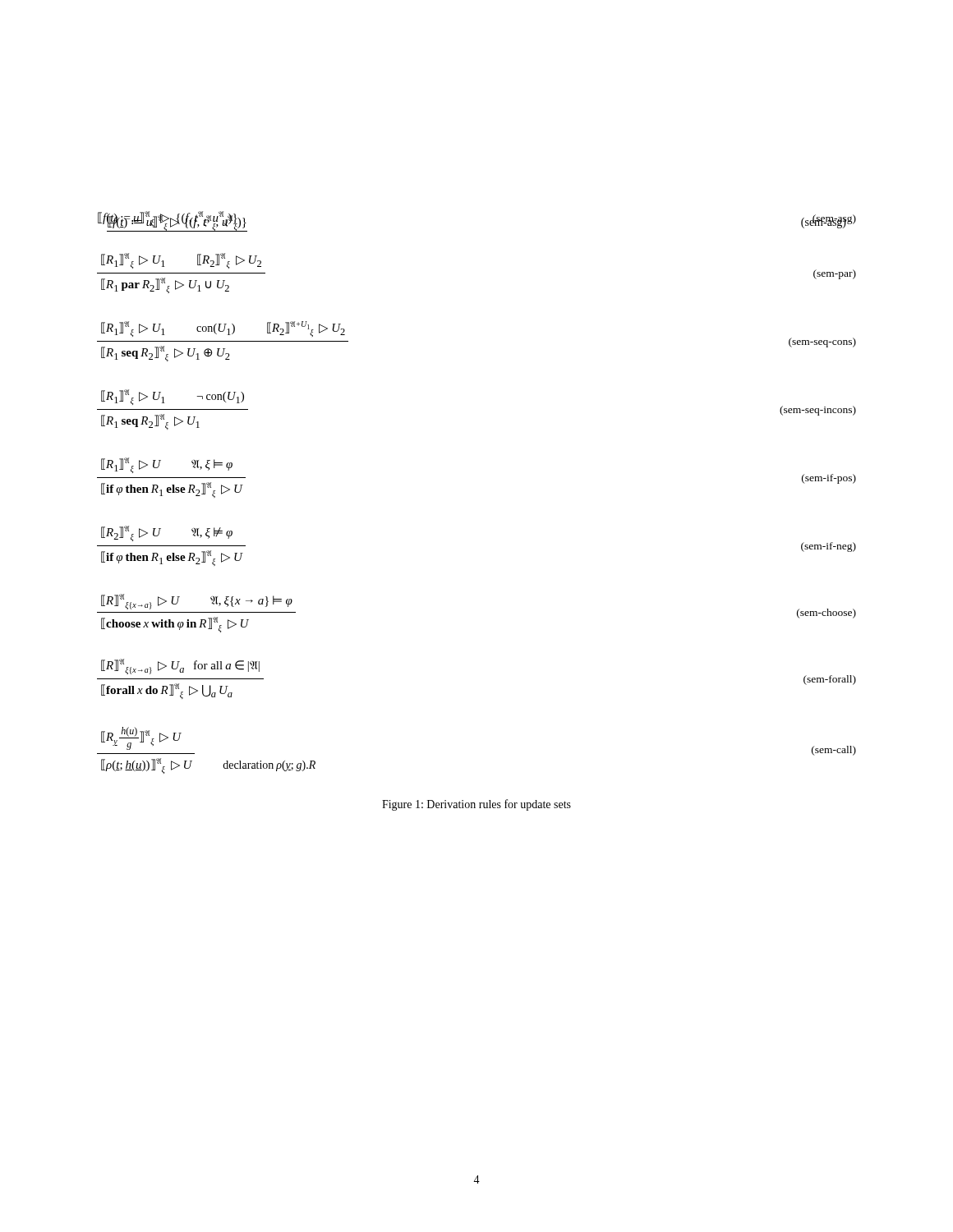
Task: Find "⟦f(t) := u⟧𝔄ξ ▷ {(f, t𝔄ξ, u𝔄ξ)} (sem-asg)" on this page
Action: [176, 219]
